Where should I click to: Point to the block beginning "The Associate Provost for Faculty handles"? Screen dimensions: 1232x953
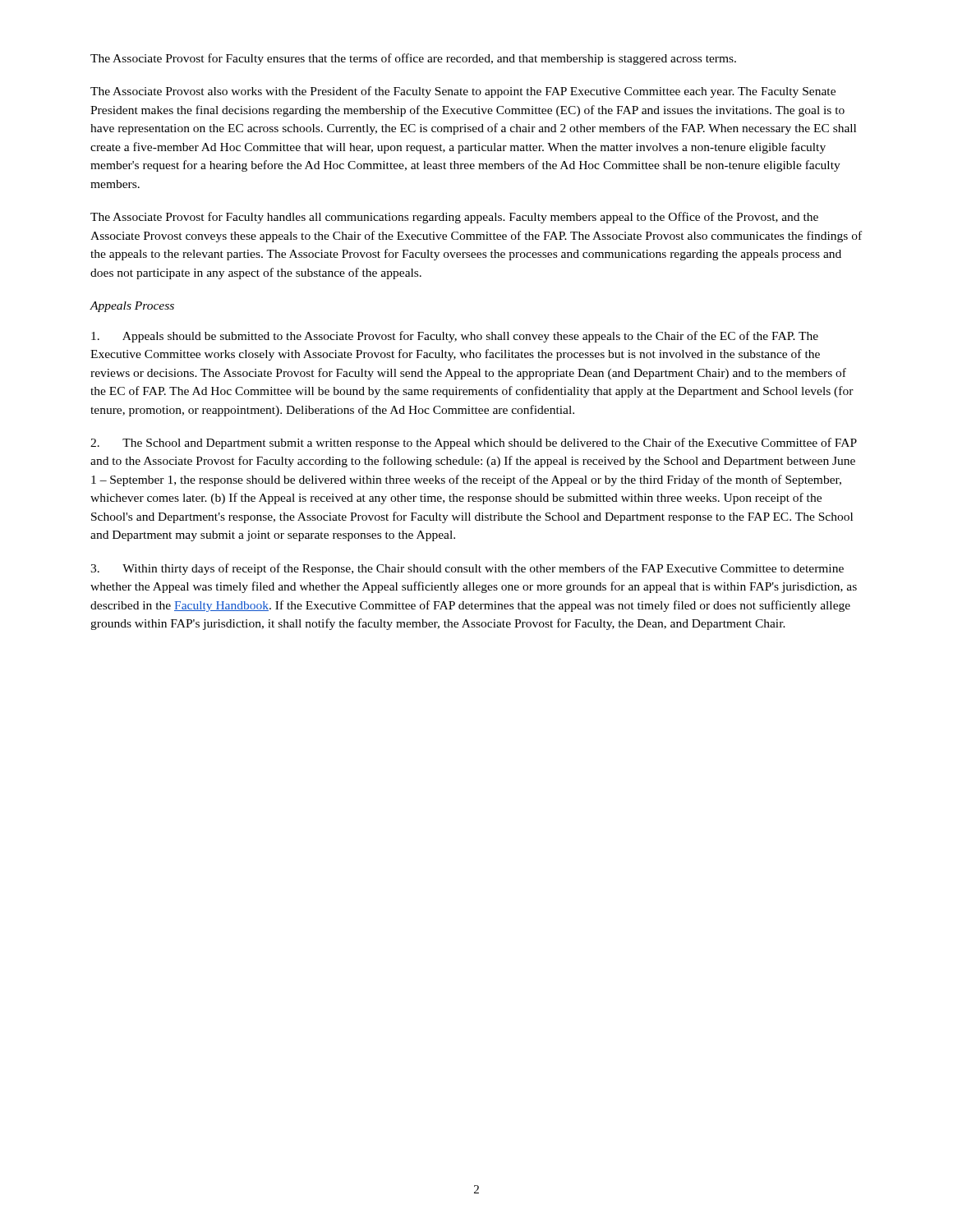point(476,244)
